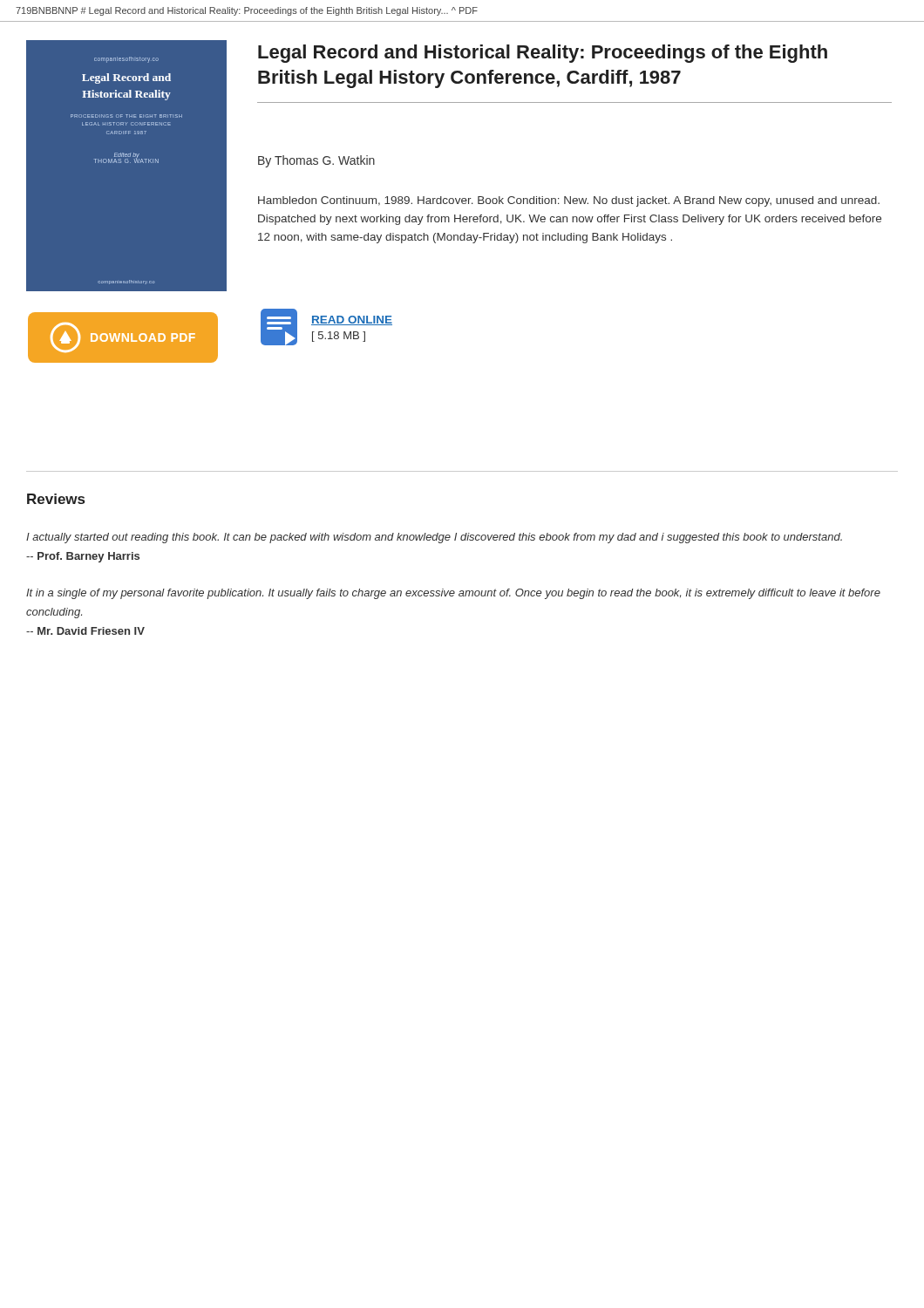Locate the title with the text "Legal Record and Historical Reality:"

(543, 64)
